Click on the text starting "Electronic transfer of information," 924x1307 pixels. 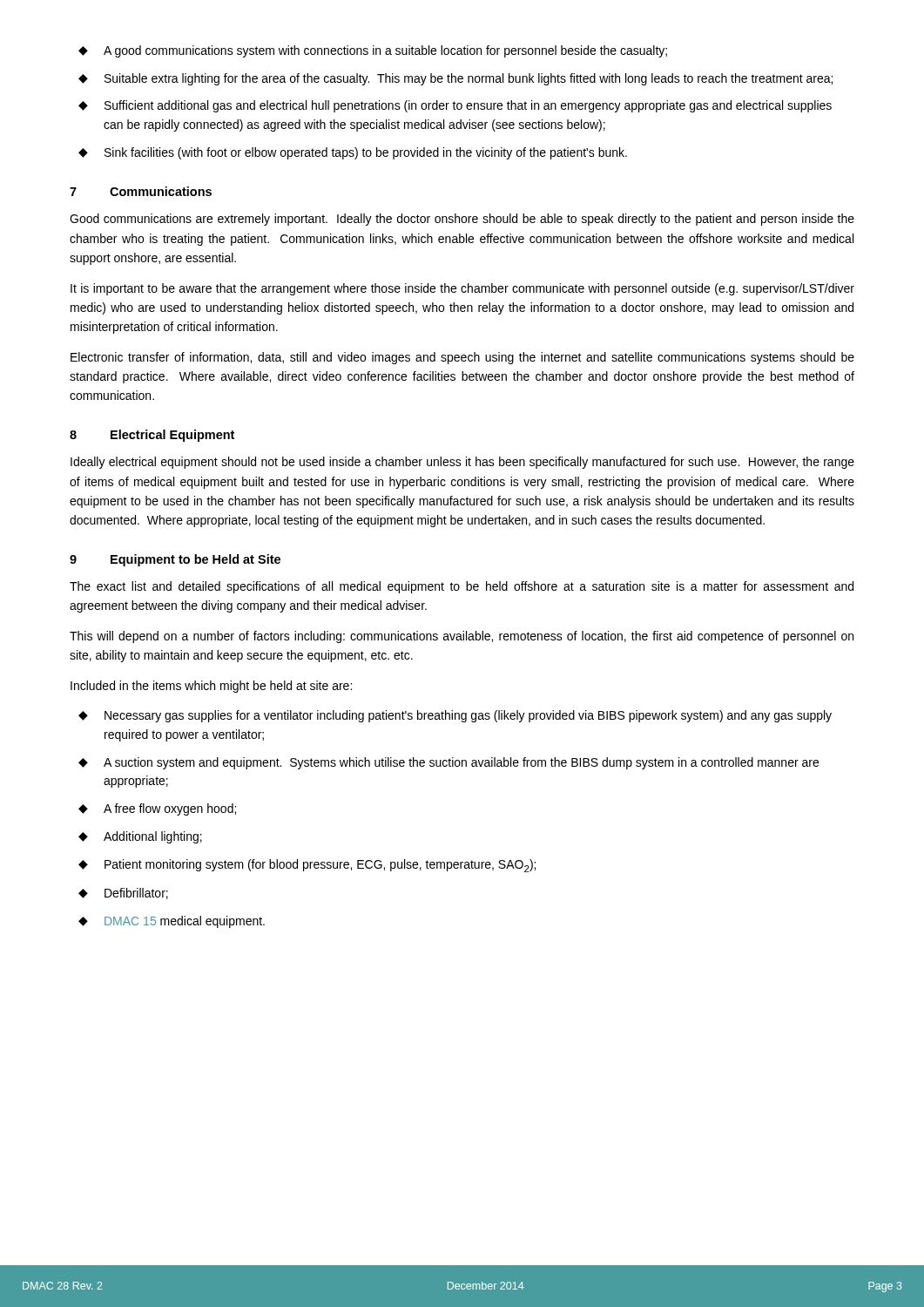tap(462, 377)
